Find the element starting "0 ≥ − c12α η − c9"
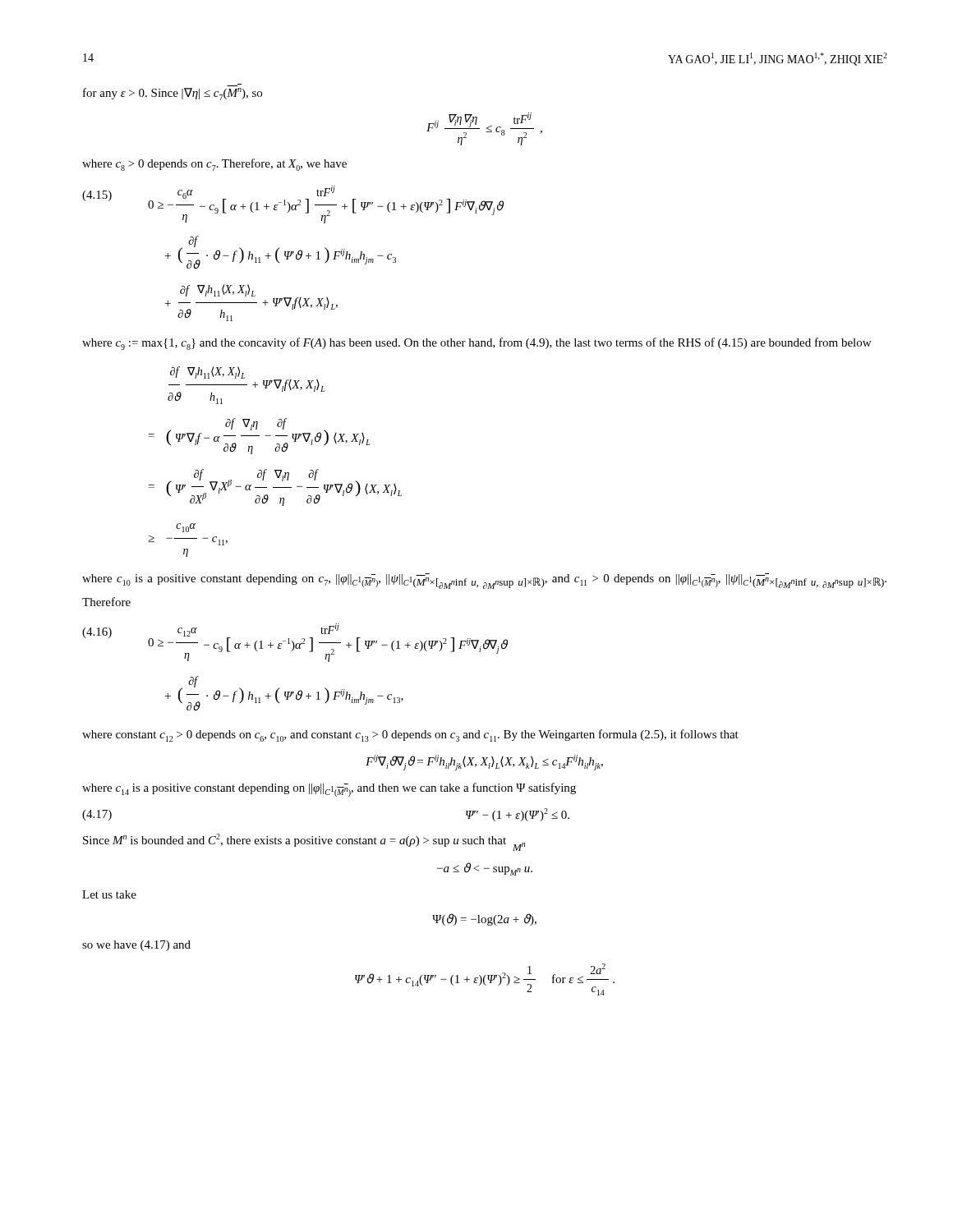Screen dimensions: 1232x953 point(328,643)
